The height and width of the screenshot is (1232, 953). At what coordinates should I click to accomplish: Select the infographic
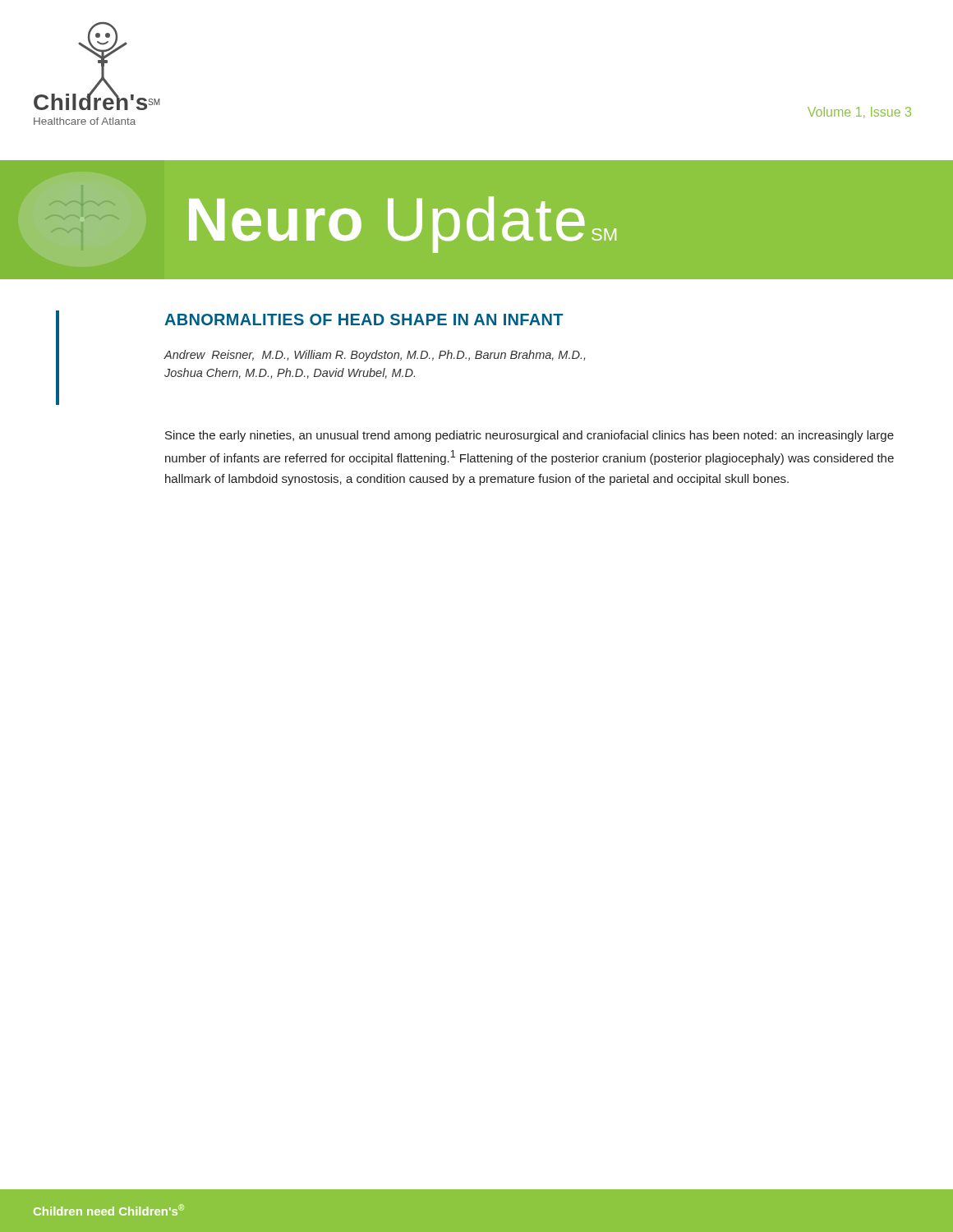click(476, 220)
